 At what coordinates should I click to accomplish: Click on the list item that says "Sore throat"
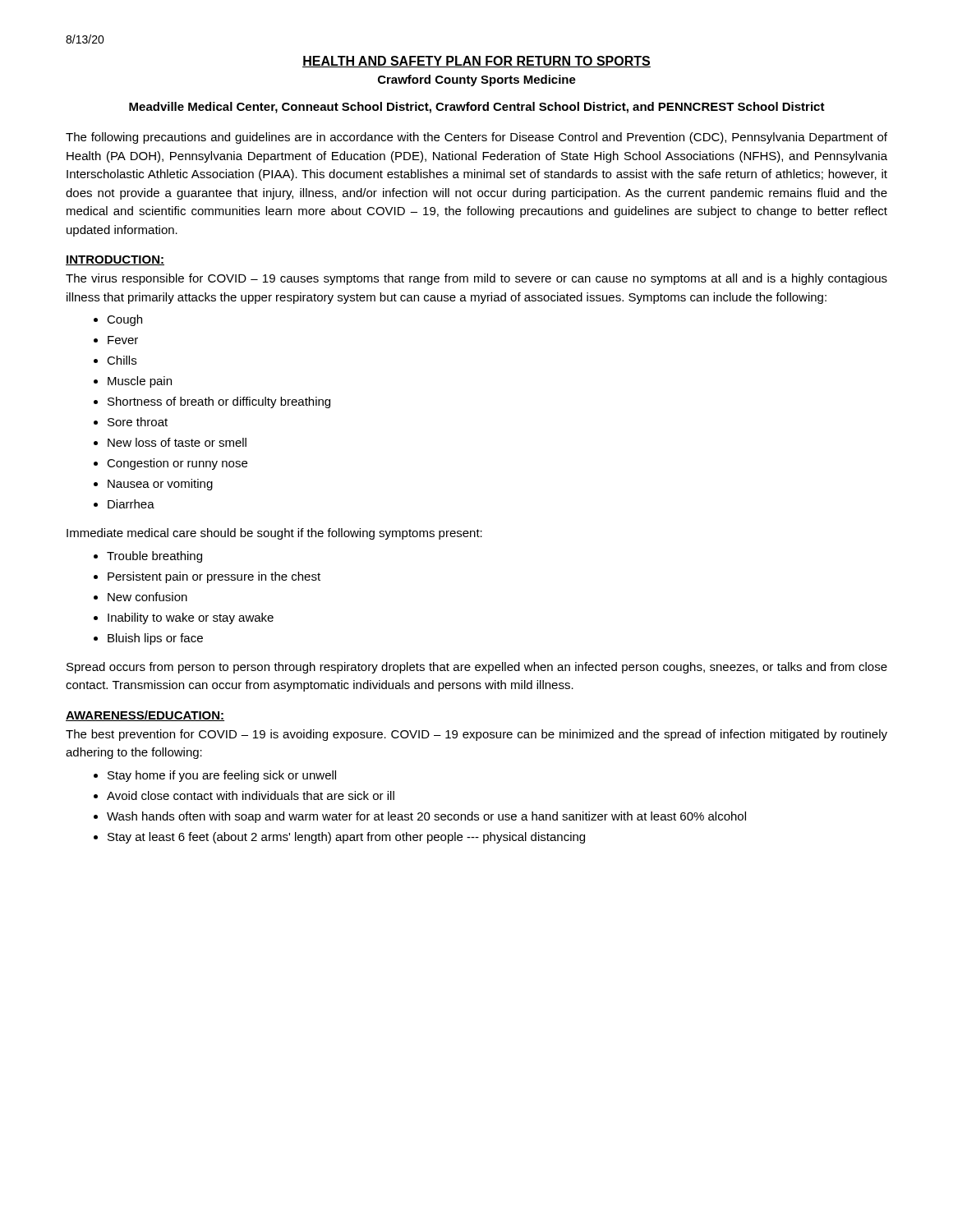pyautogui.click(x=137, y=422)
